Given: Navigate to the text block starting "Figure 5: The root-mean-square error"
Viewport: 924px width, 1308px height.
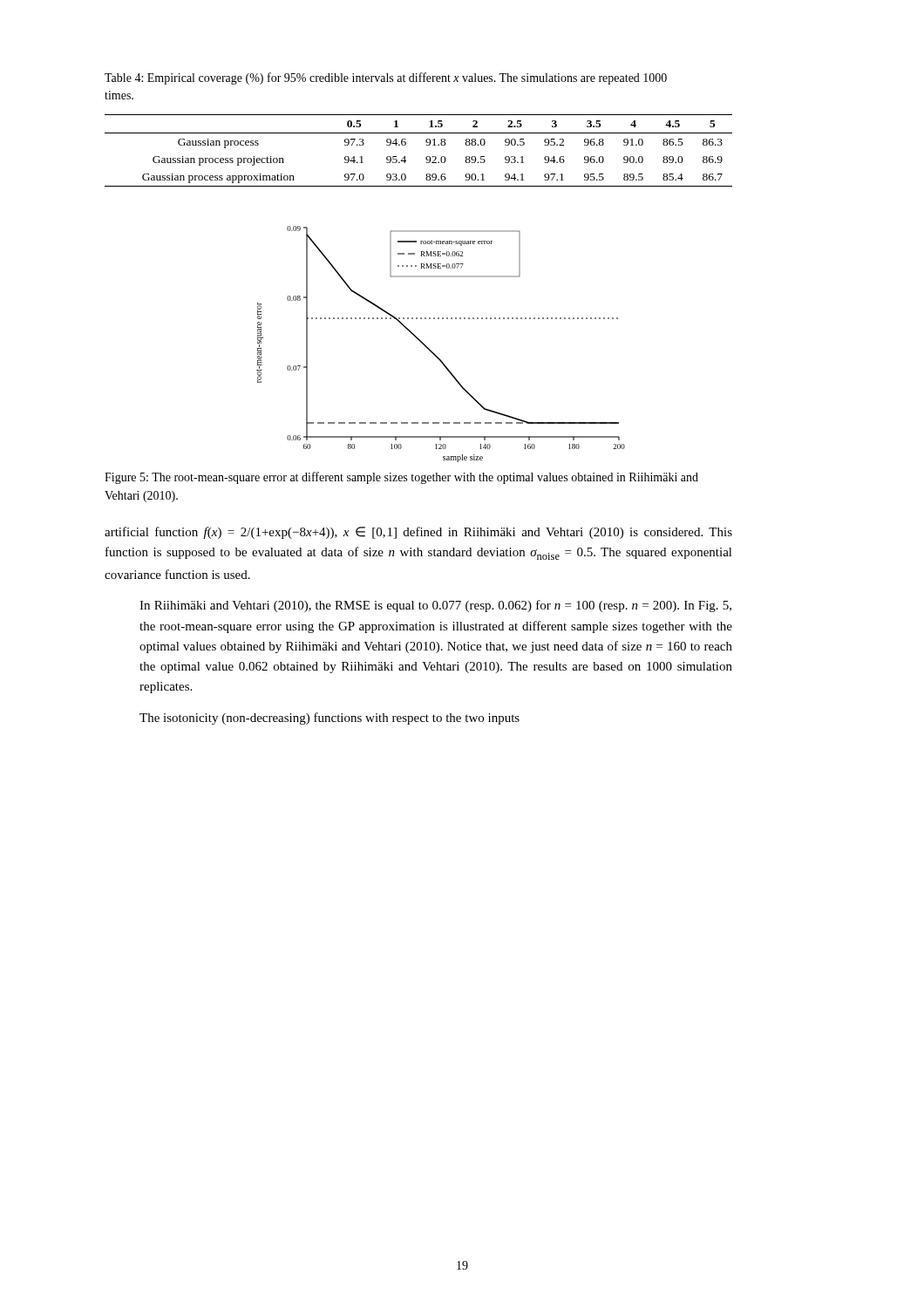Looking at the screenshot, I should 401,486.
